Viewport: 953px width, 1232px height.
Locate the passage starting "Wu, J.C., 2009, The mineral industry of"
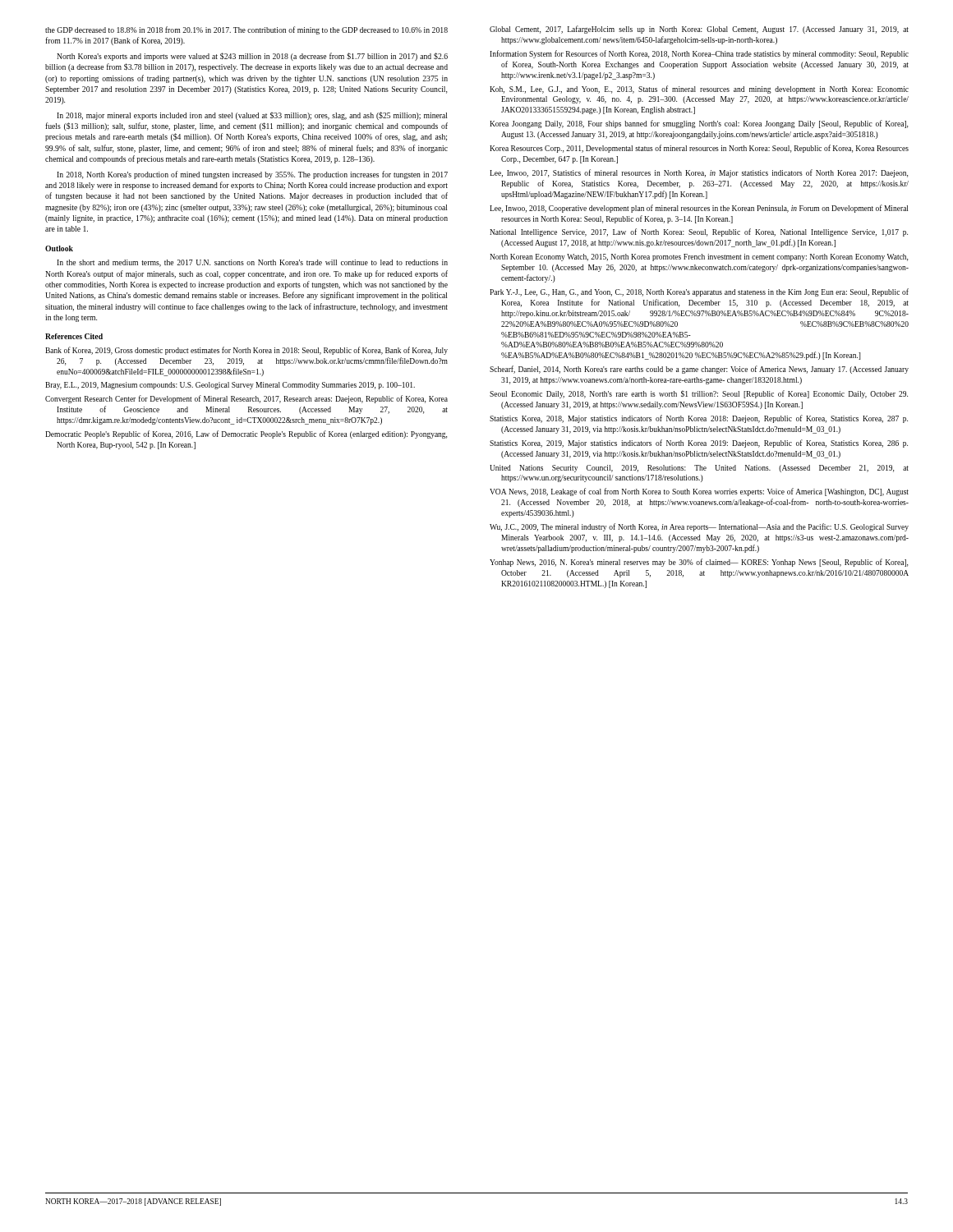tap(699, 538)
